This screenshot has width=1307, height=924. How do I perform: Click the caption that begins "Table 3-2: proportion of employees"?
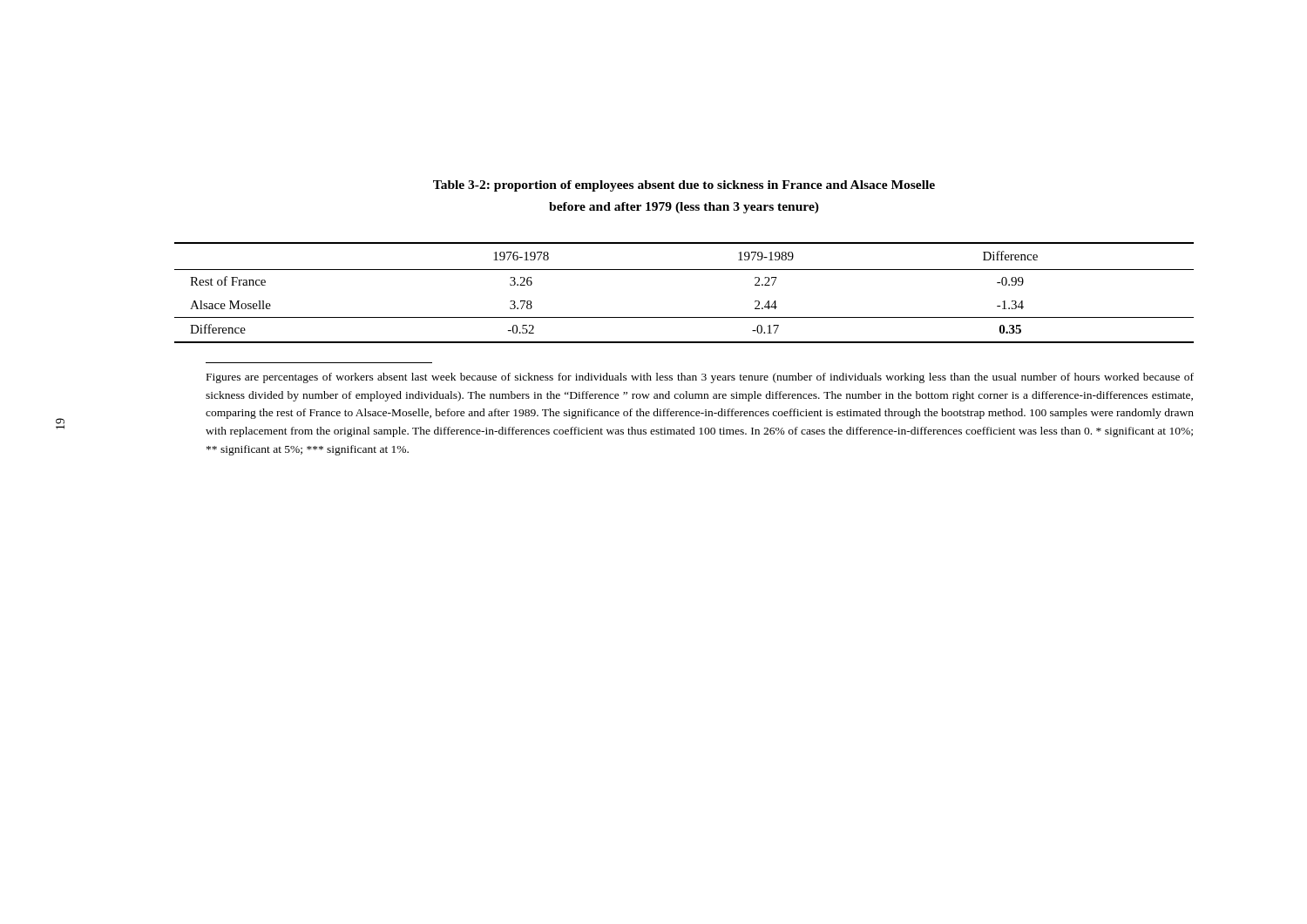684,195
